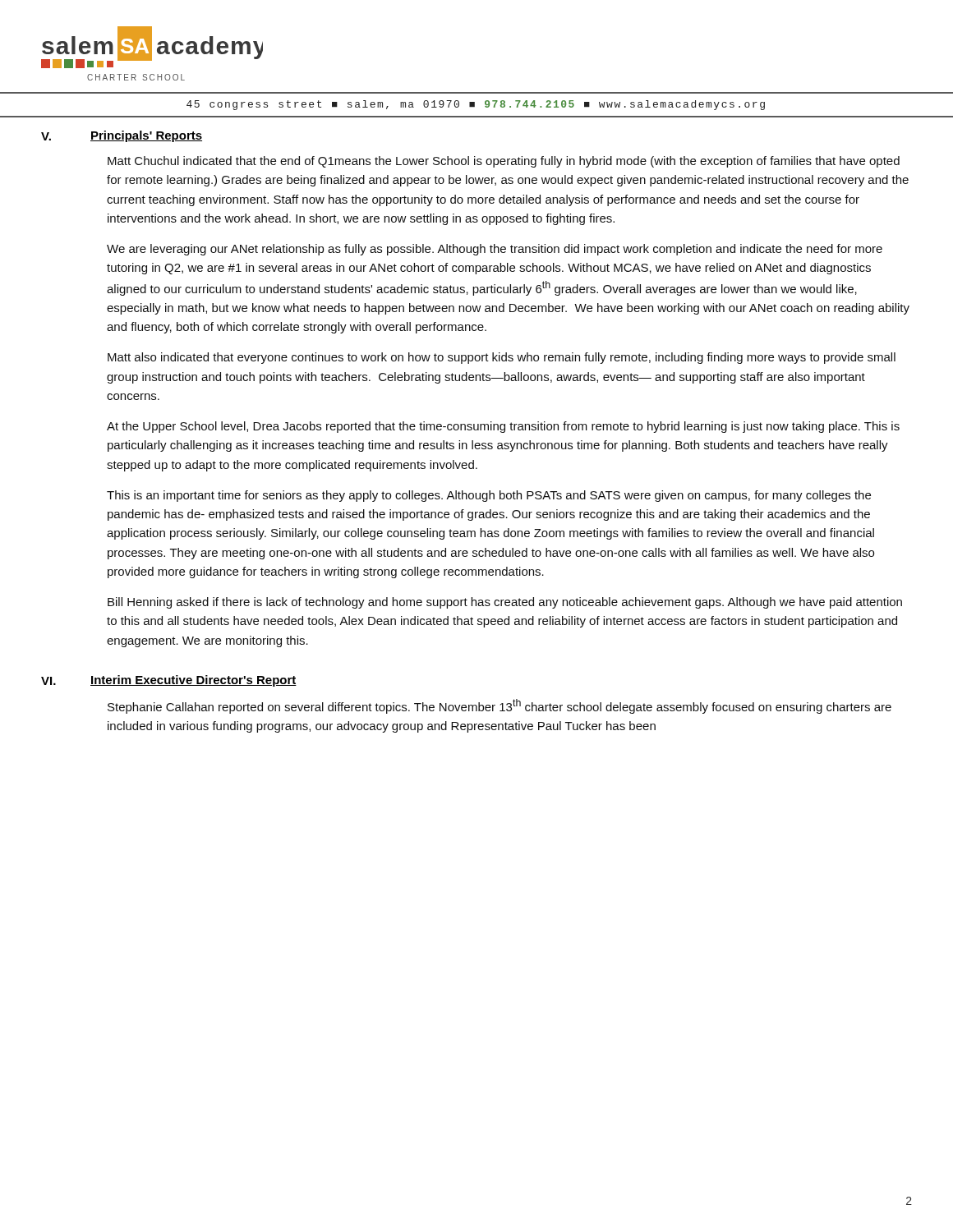Find the text block with the text "We are leveraging our ANet relationship as fully"
This screenshot has width=953, height=1232.
pyautogui.click(x=508, y=287)
